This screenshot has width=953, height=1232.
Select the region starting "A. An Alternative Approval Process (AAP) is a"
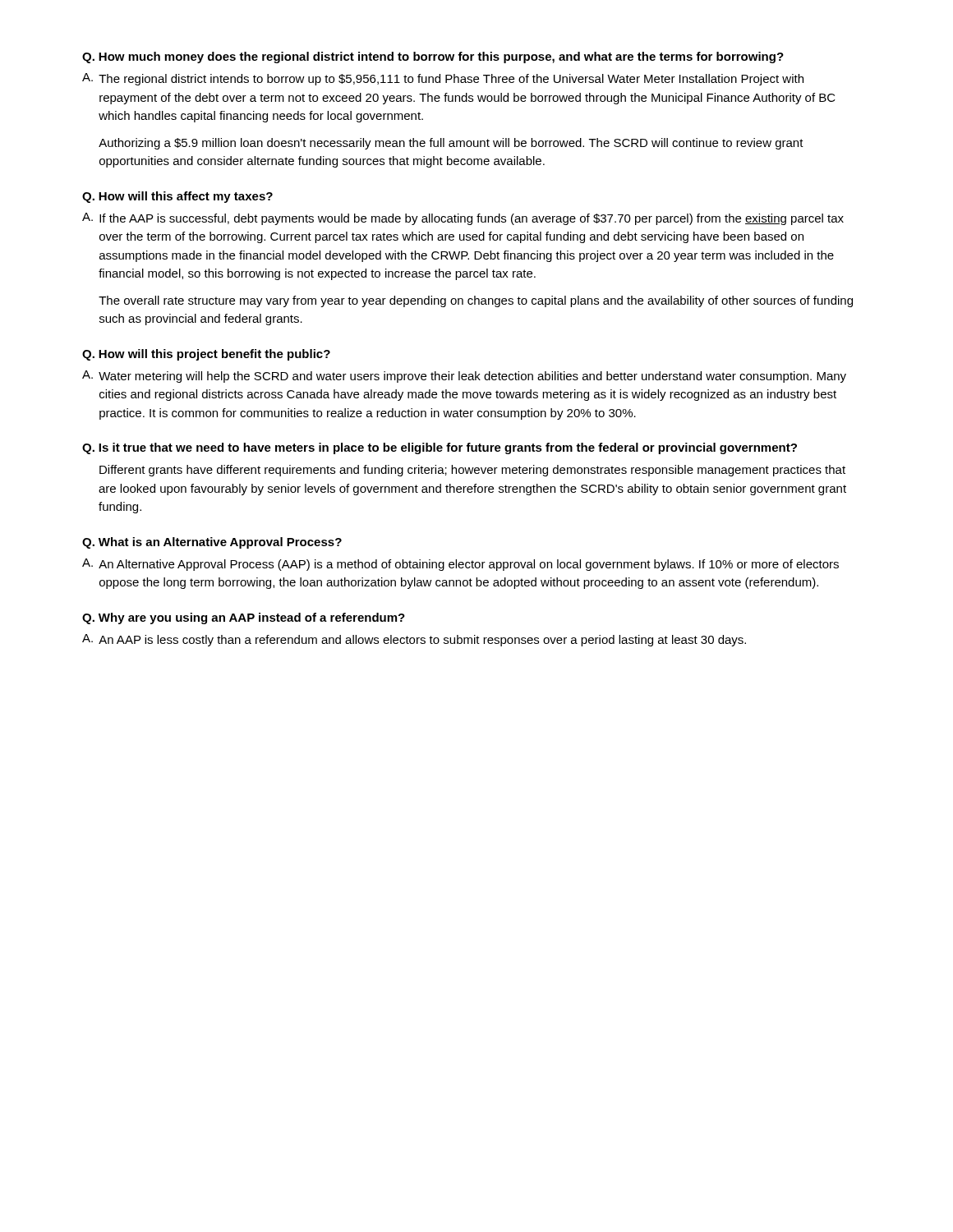pyautogui.click(x=468, y=573)
